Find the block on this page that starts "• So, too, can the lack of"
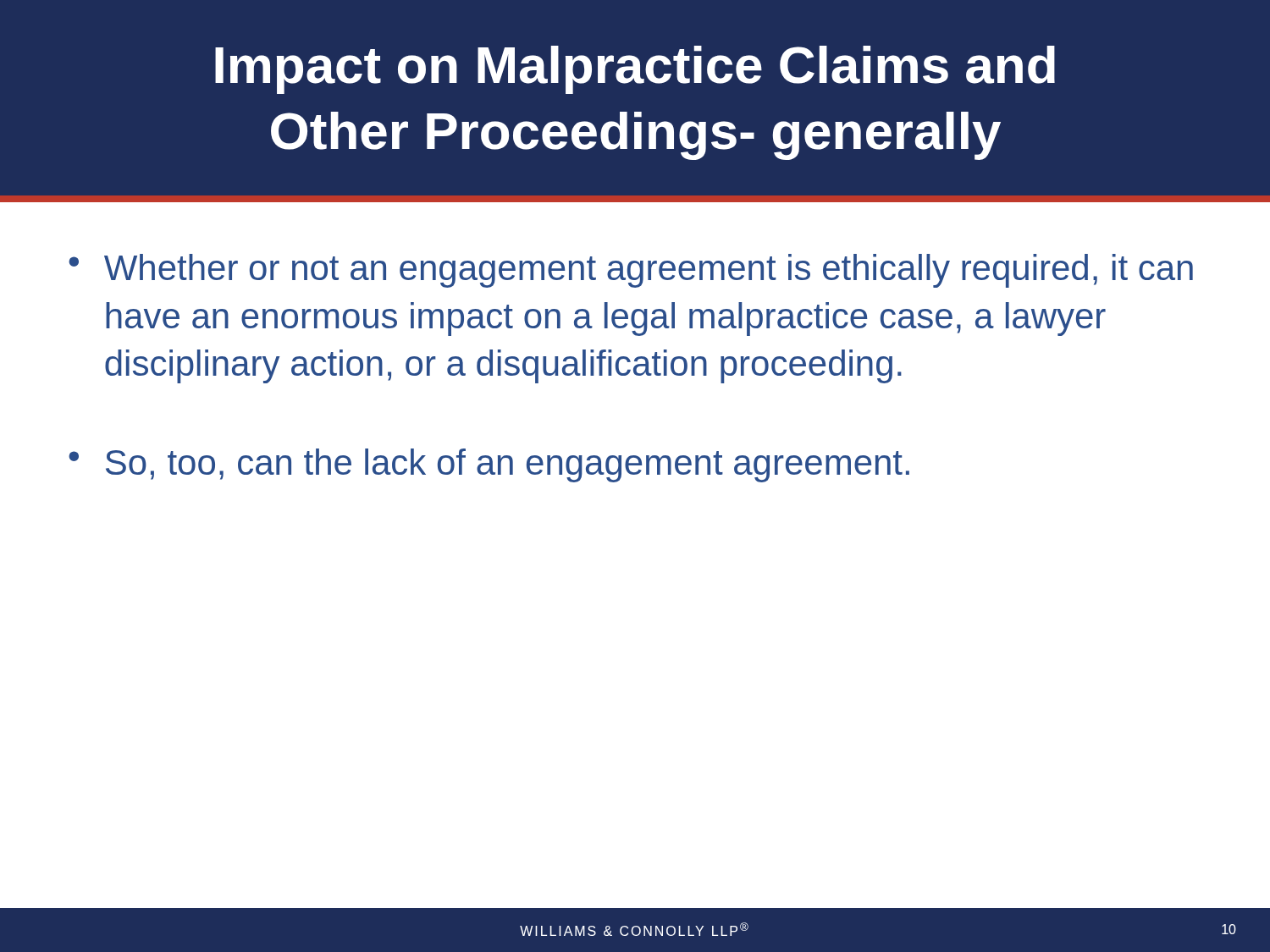The height and width of the screenshot is (952, 1270). coord(490,463)
